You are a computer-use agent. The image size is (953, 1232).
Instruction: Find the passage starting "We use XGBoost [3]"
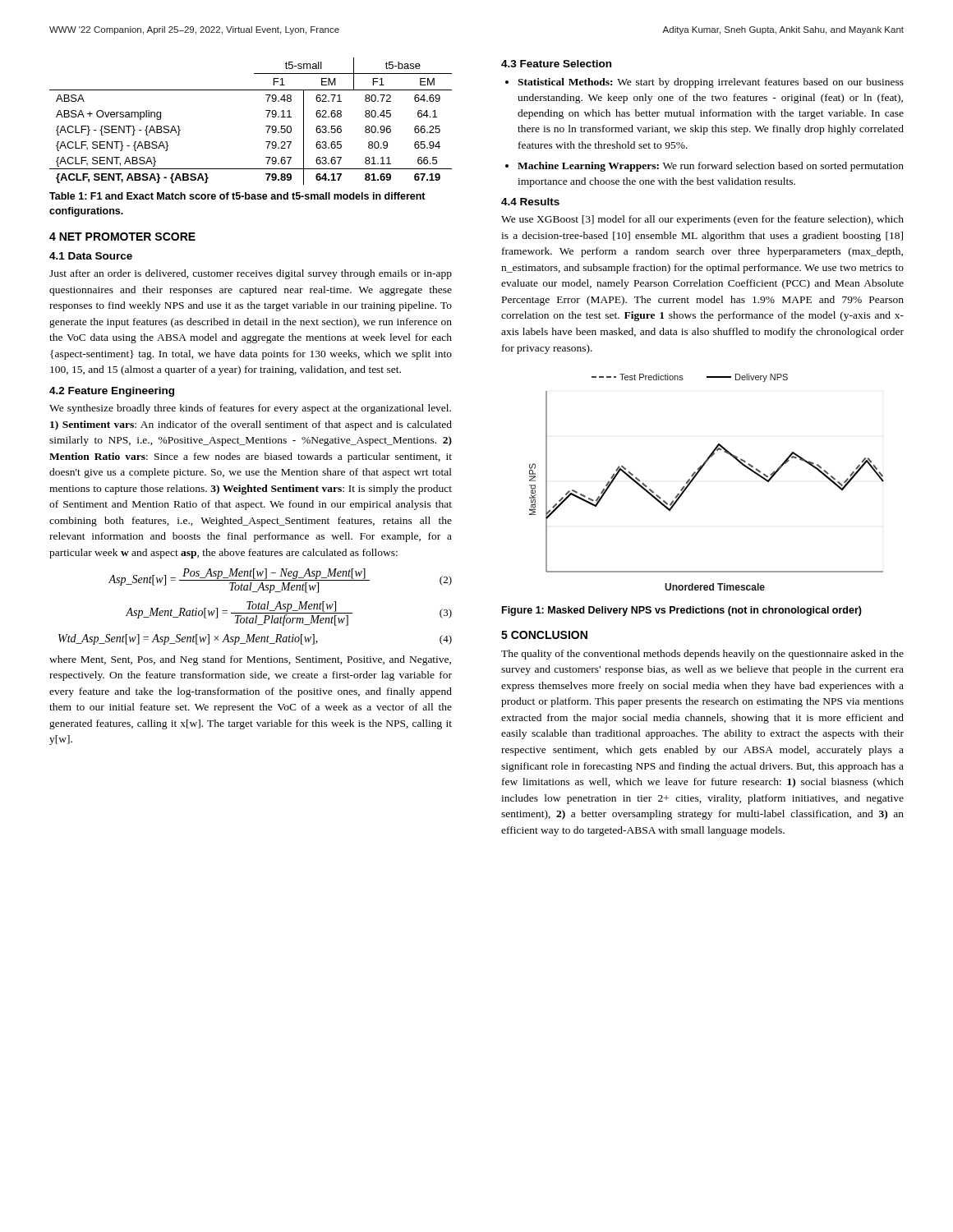(x=702, y=283)
